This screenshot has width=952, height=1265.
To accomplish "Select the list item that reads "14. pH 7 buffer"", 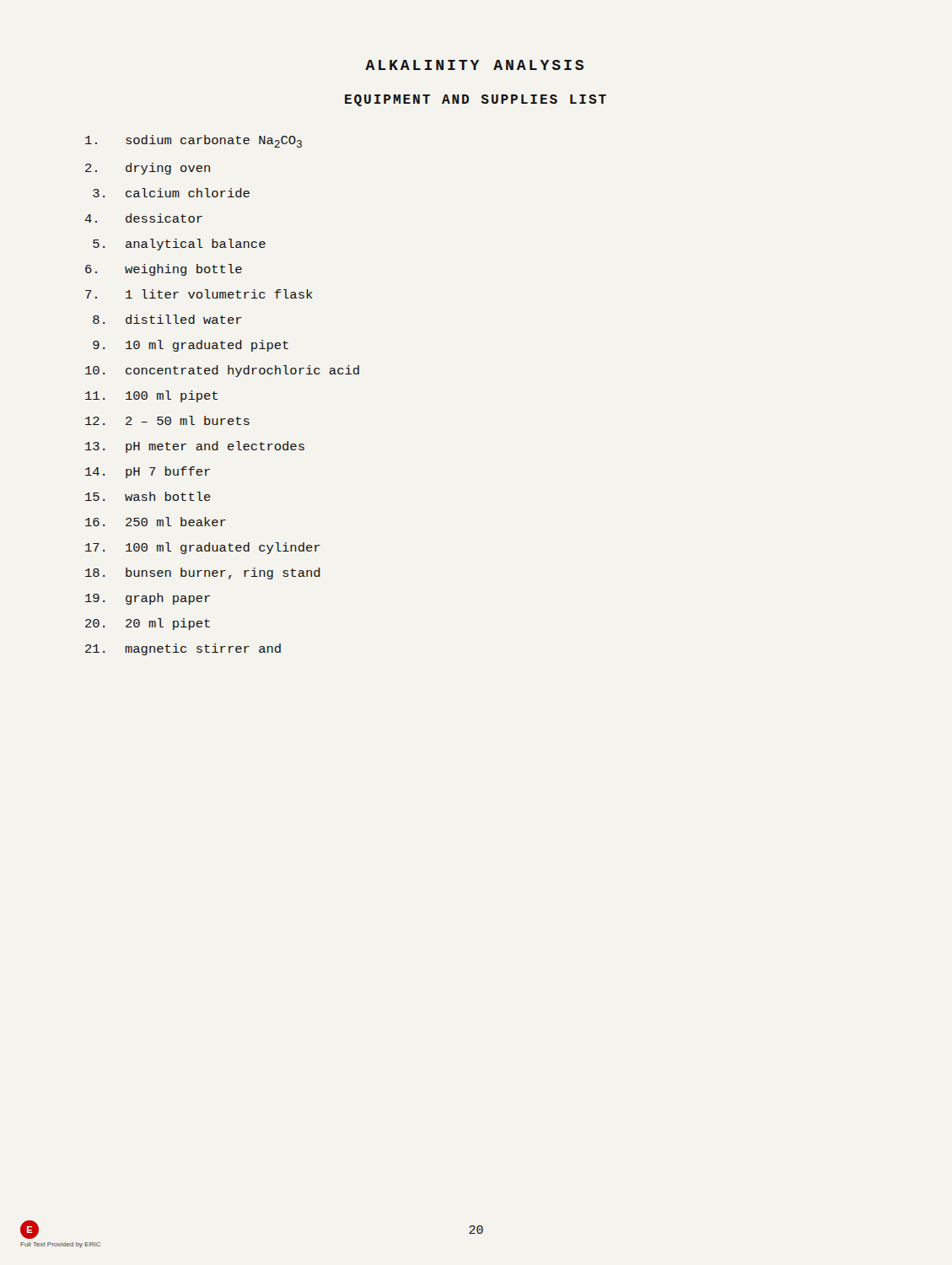I will click(x=148, y=472).
